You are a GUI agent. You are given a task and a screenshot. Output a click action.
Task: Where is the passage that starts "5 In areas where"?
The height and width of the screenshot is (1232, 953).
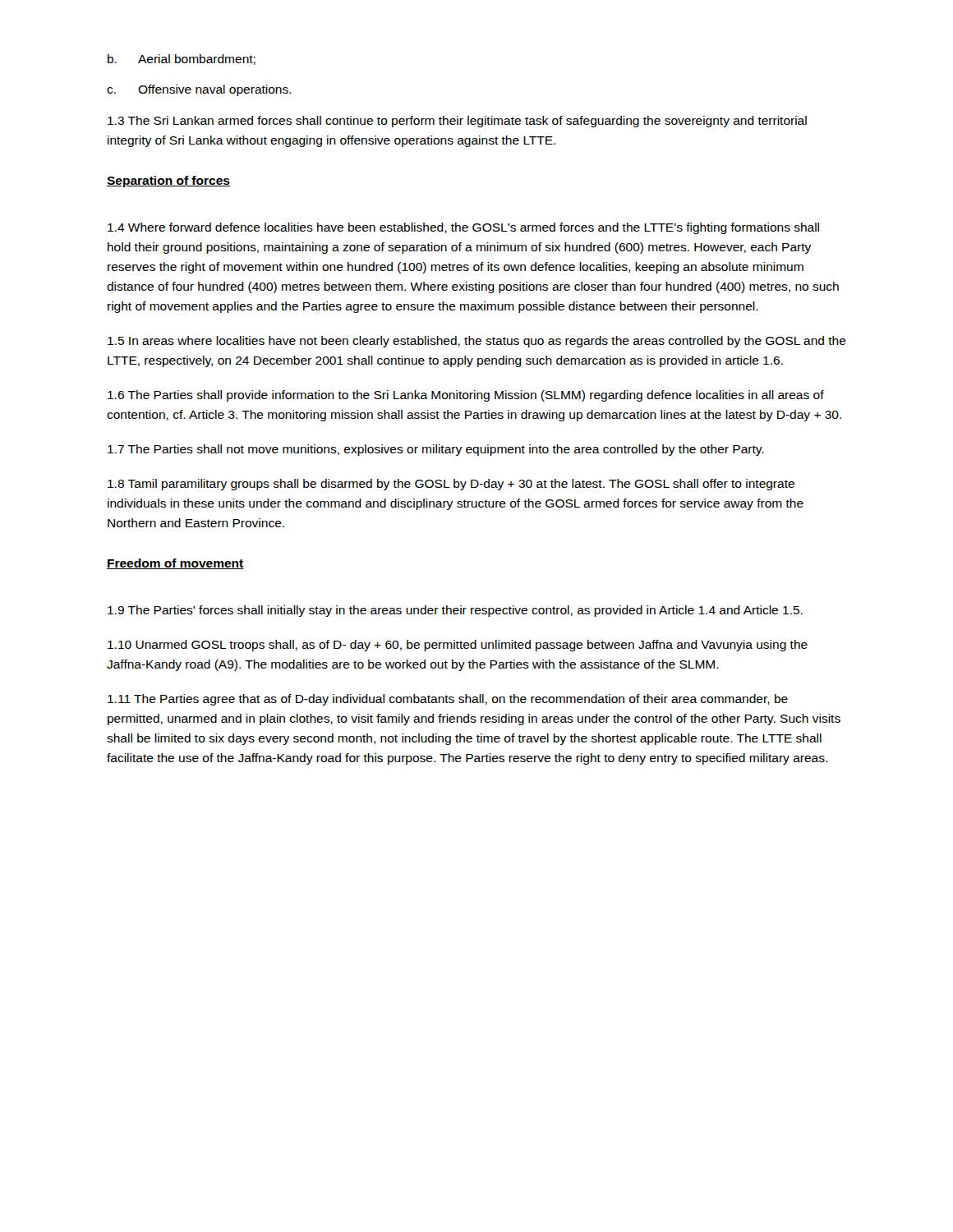click(476, 350)
